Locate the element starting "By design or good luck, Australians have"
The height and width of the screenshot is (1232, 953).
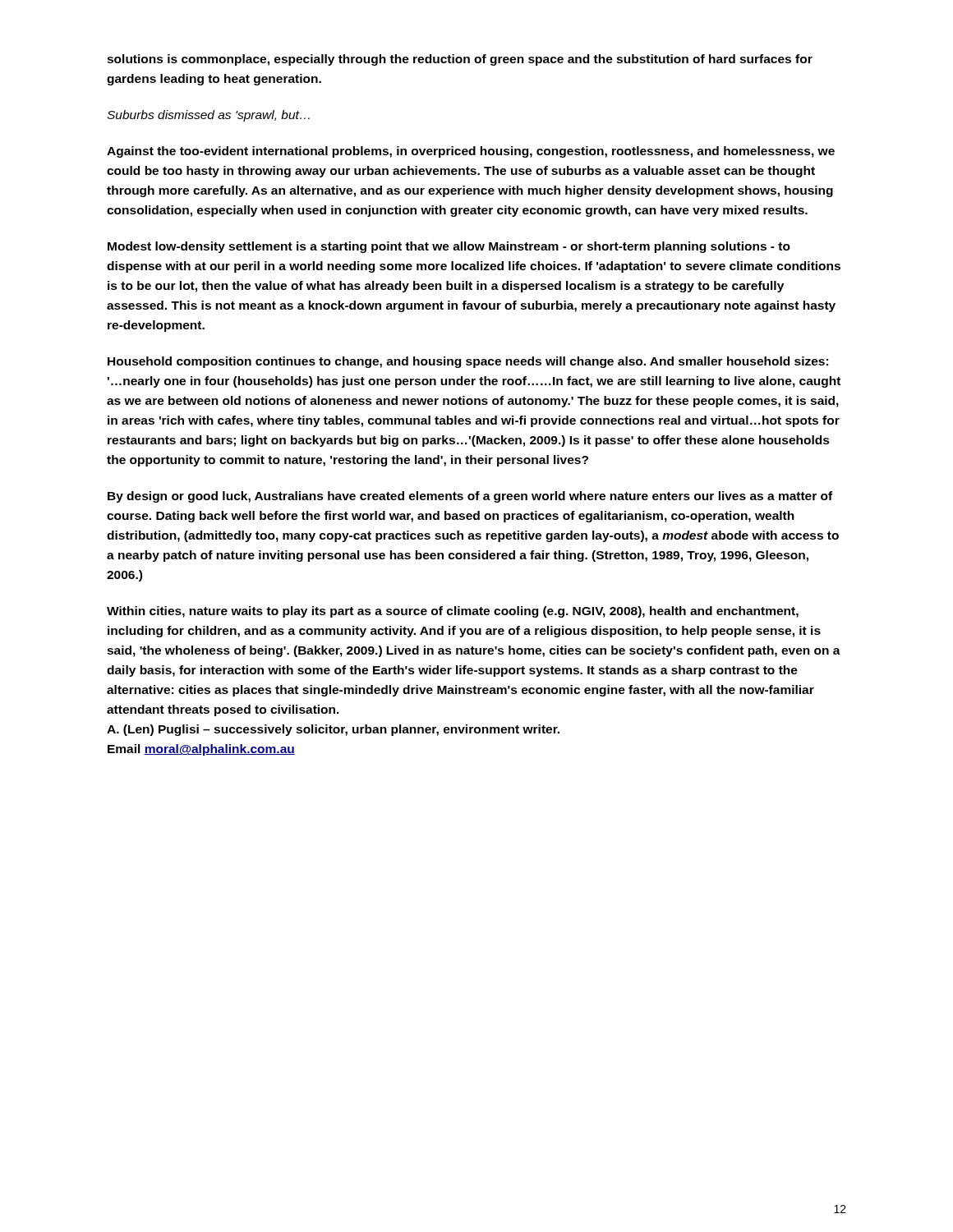tap(473, 535)
